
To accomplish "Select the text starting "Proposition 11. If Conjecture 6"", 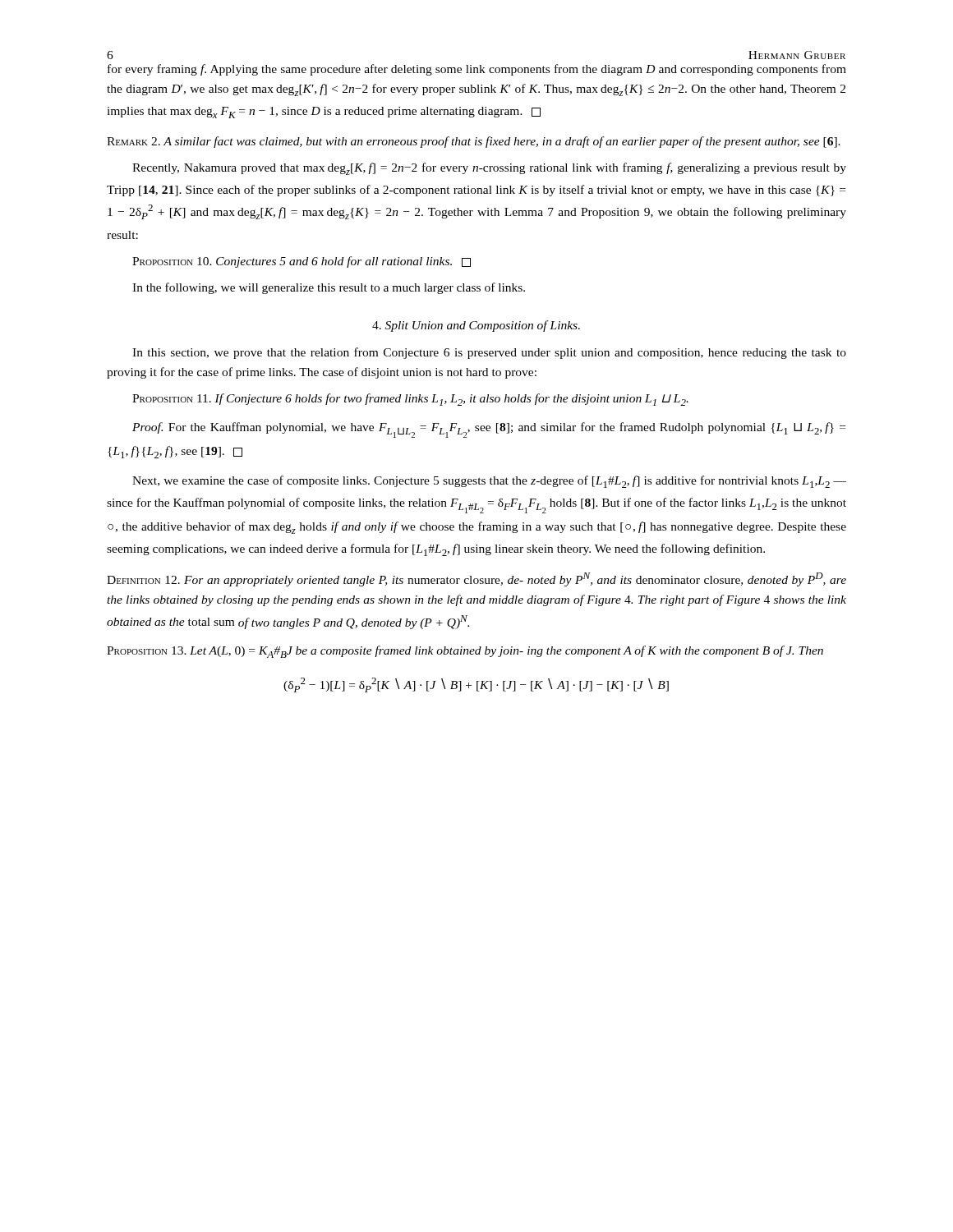I will click(489, 400).
